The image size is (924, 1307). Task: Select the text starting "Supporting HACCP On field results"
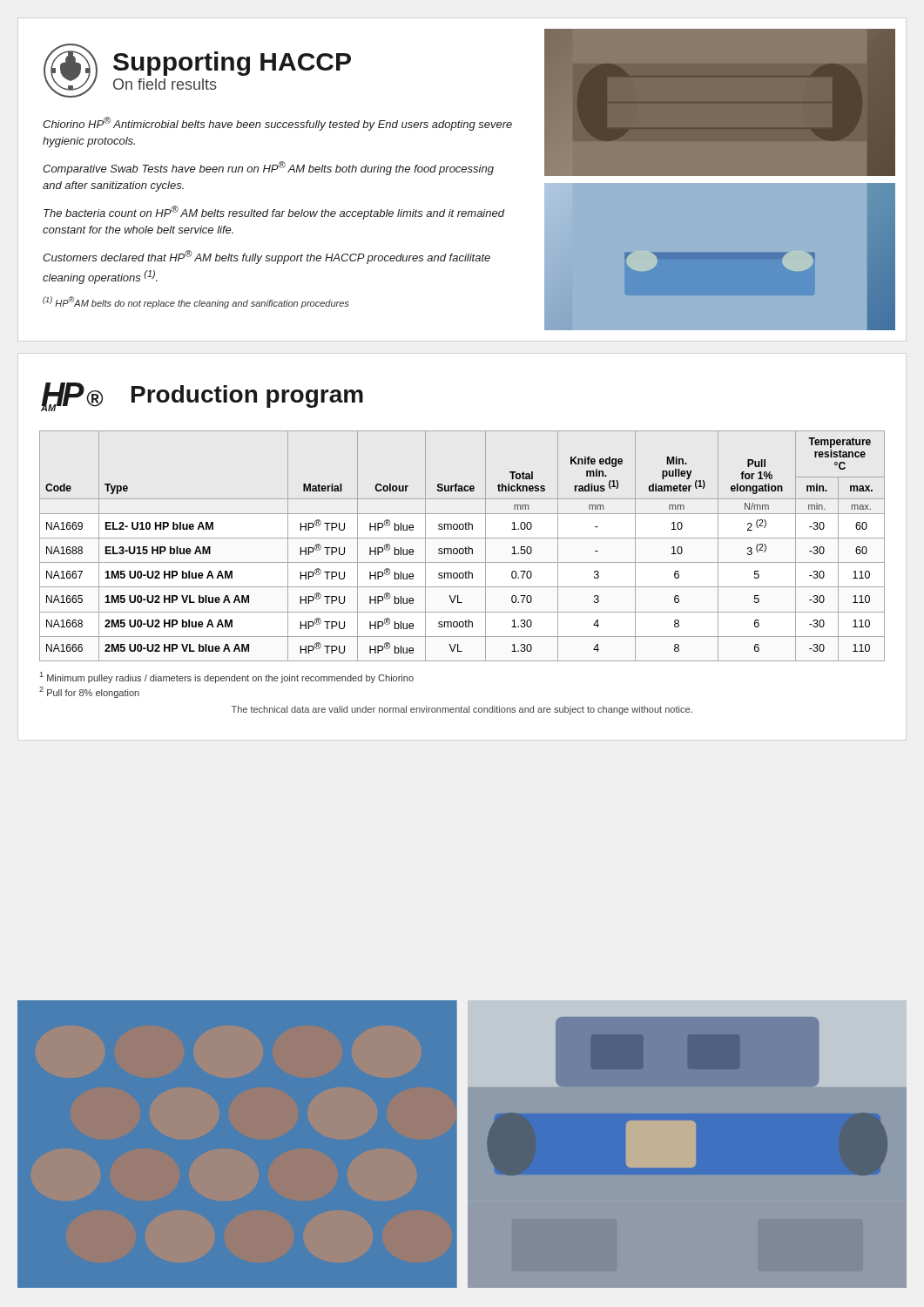[x=232, y=71]
